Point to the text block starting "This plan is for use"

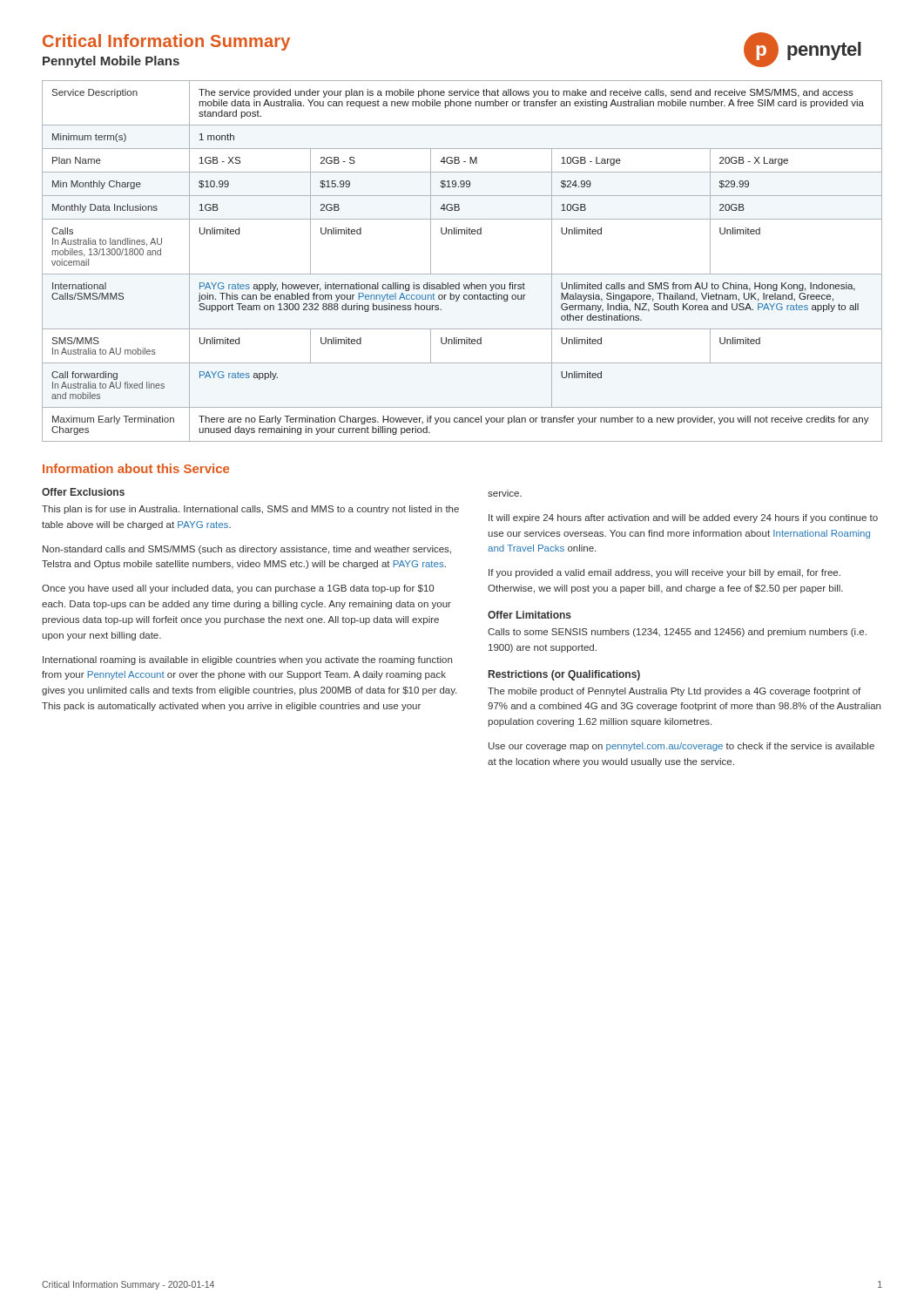click(251, 517)
